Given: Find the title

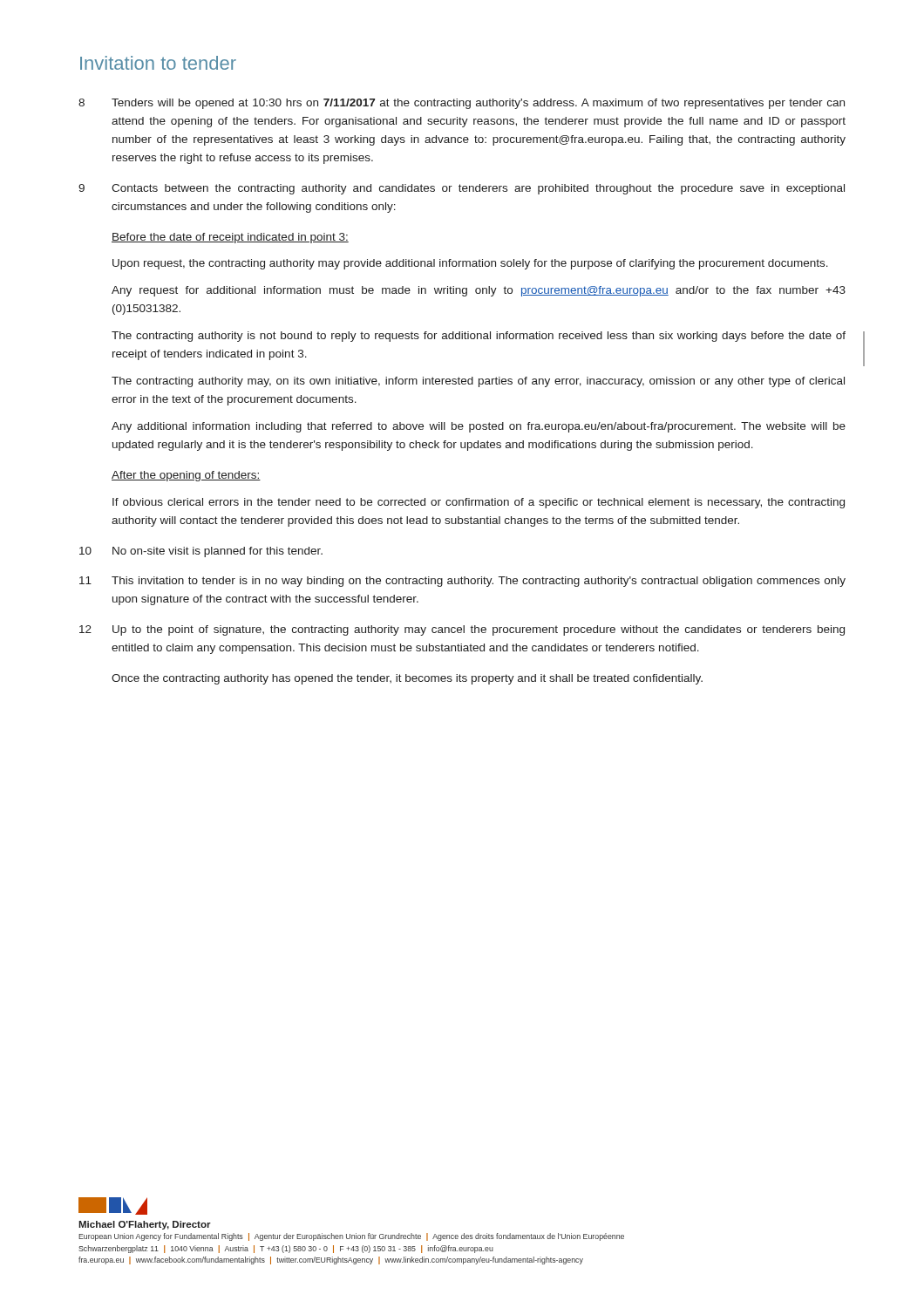Looking at the screenshot, I should (x=462, y=64).
